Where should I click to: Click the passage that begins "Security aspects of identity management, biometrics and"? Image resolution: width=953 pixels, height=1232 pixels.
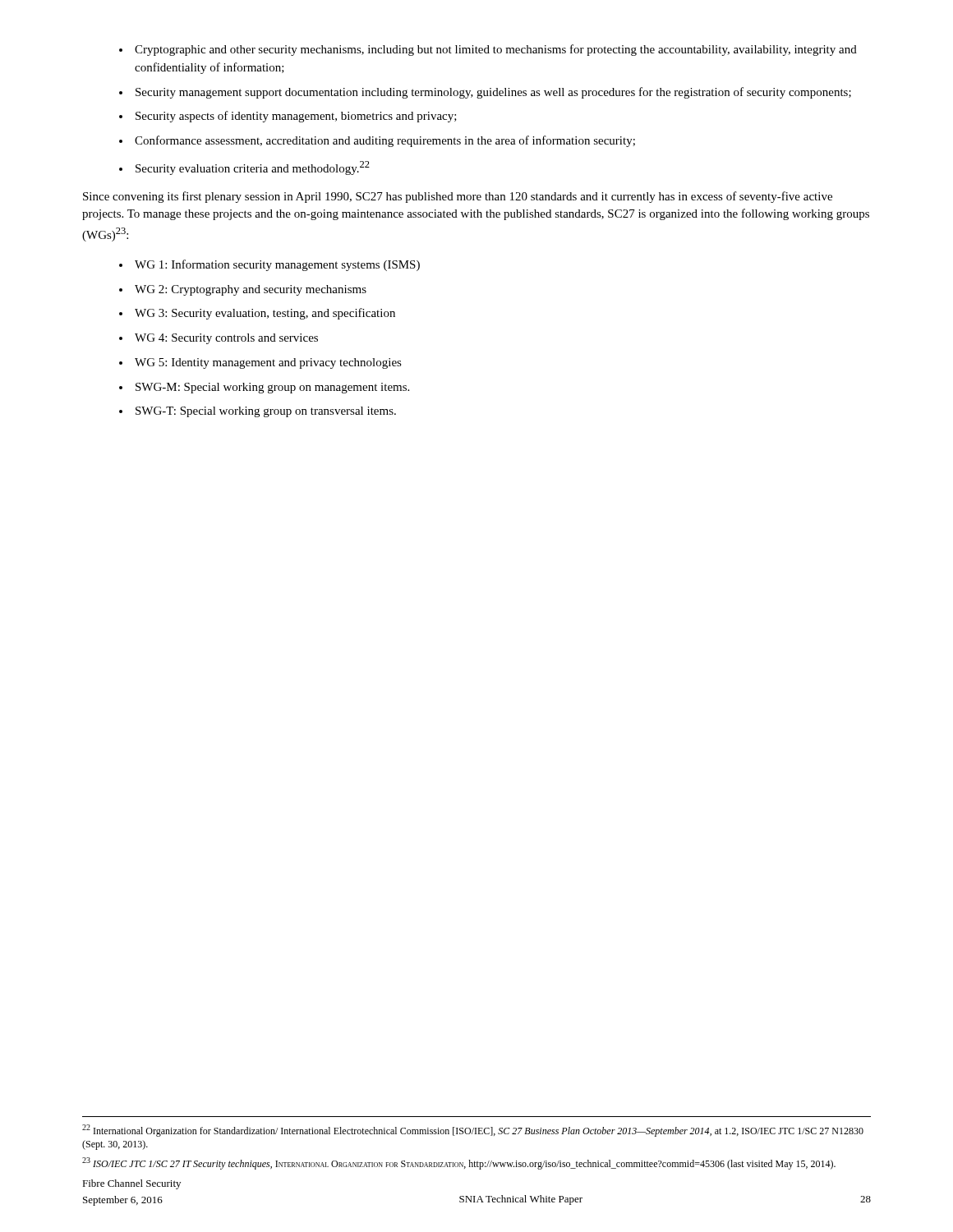[x=296, y=116]
